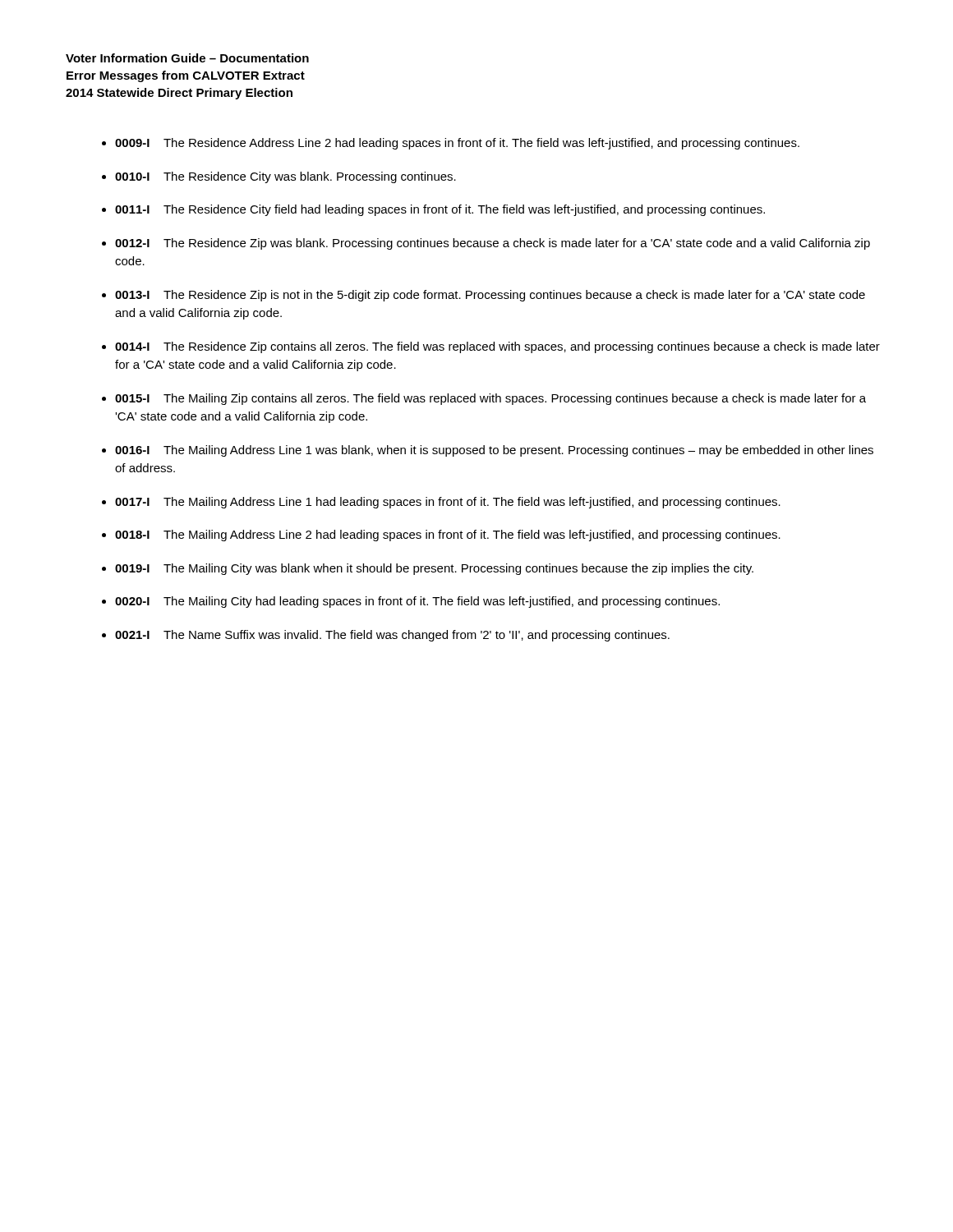Locate the text block starting "0015-I The Mailing Zip contains all zeros."
Viewport: 953px width, 1232px height.
(x=491, y=407)
